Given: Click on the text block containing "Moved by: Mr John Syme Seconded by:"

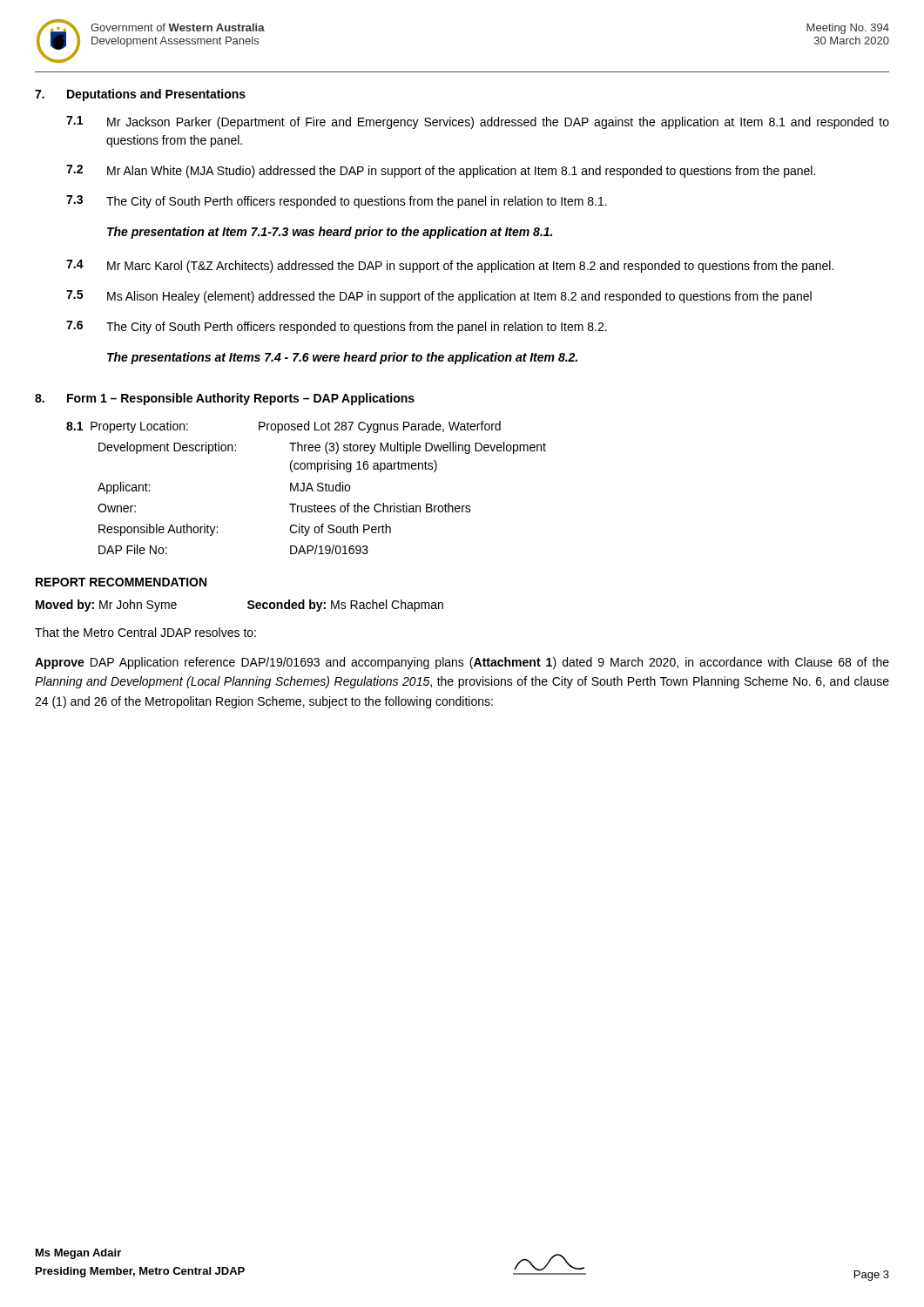Looking at the screenshot, I should pos(239,605).
